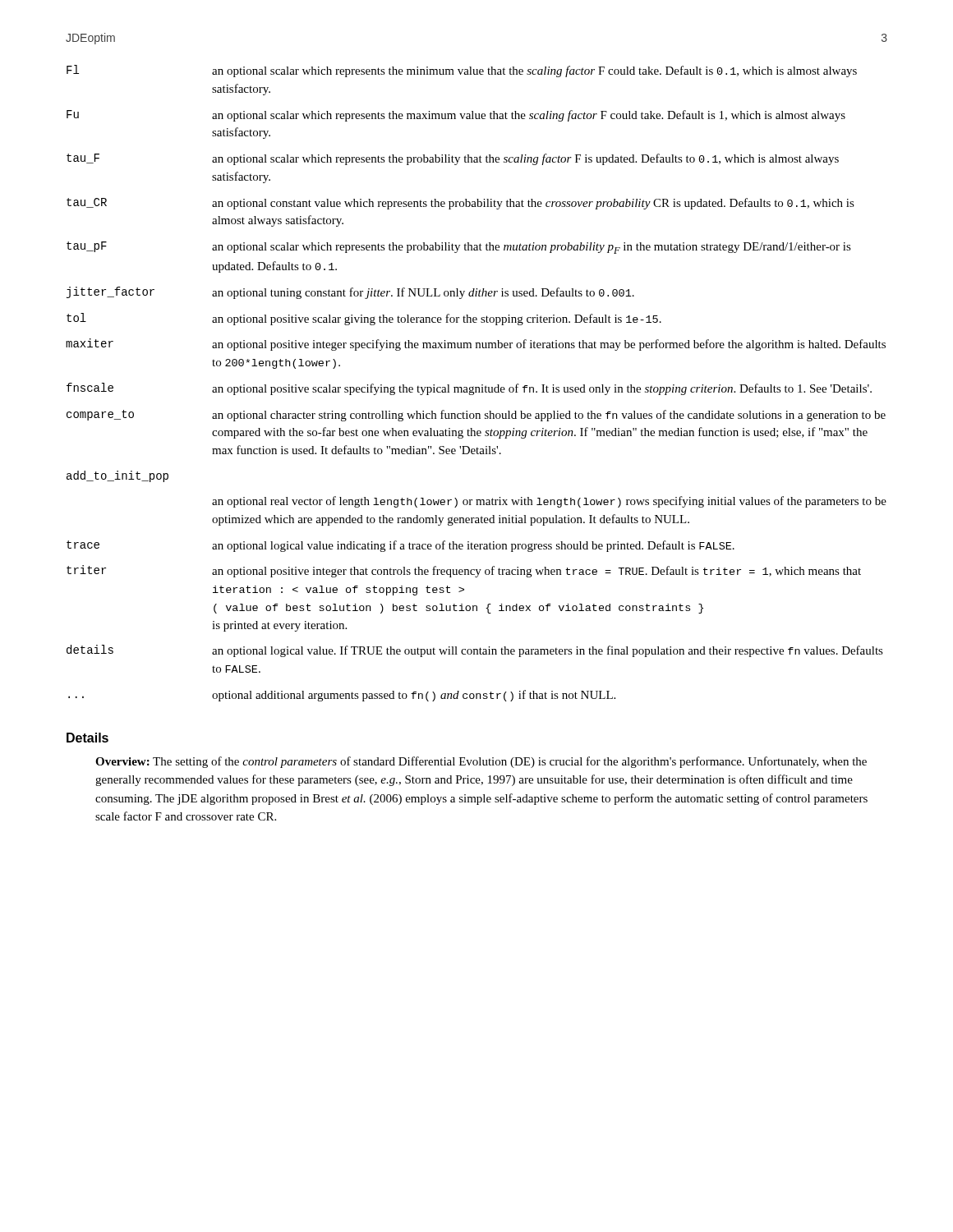This screenshot has height=1232, width=953.
Task: Locate the block of text that opens with "maxiter an optional positive integer specifying the maximum"
Action: tap(476, 355)
